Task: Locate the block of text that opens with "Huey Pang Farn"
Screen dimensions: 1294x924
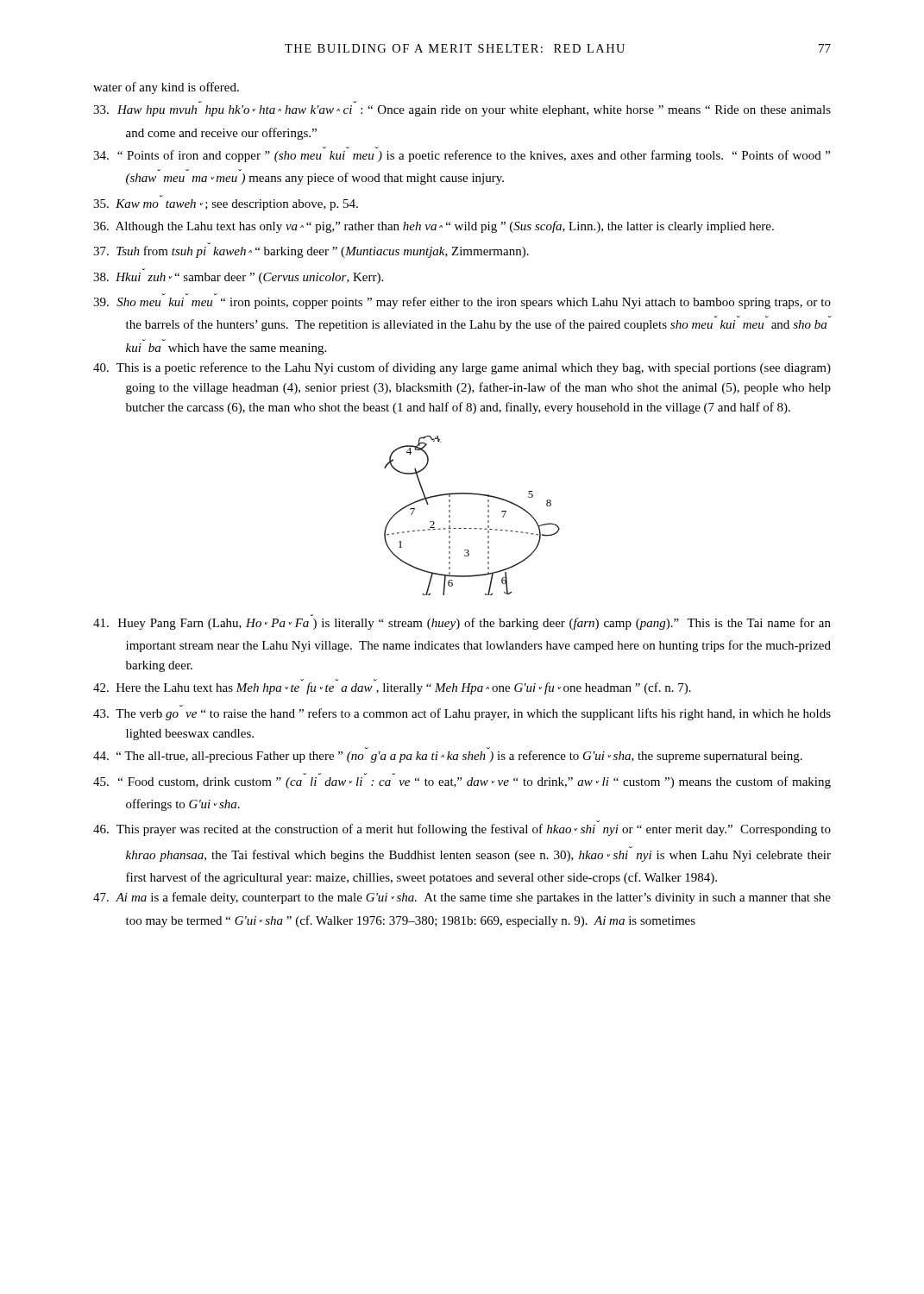Action: (462, 643)
